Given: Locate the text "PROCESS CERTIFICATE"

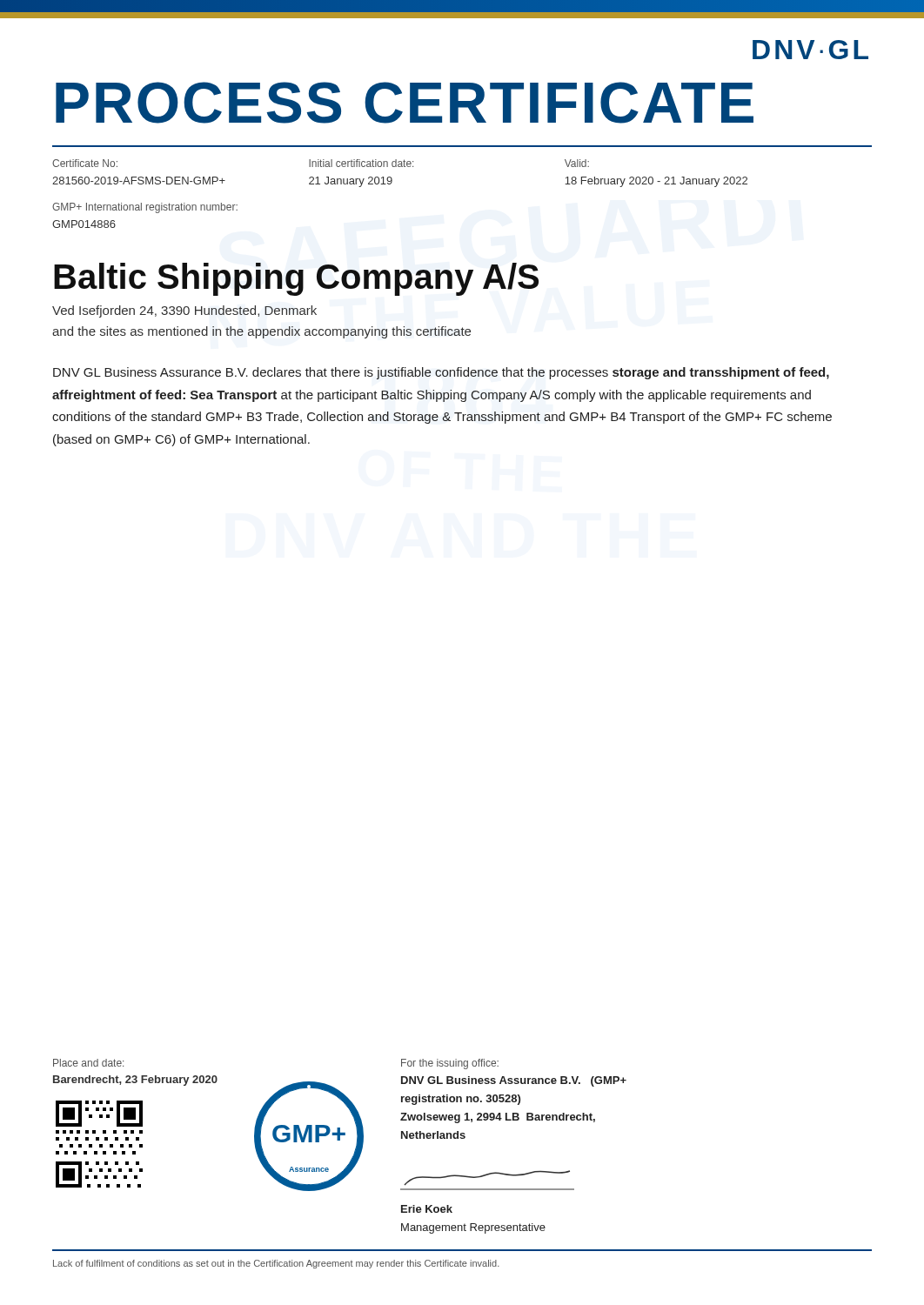Looking at the screenshot, I should pos(462,102).
